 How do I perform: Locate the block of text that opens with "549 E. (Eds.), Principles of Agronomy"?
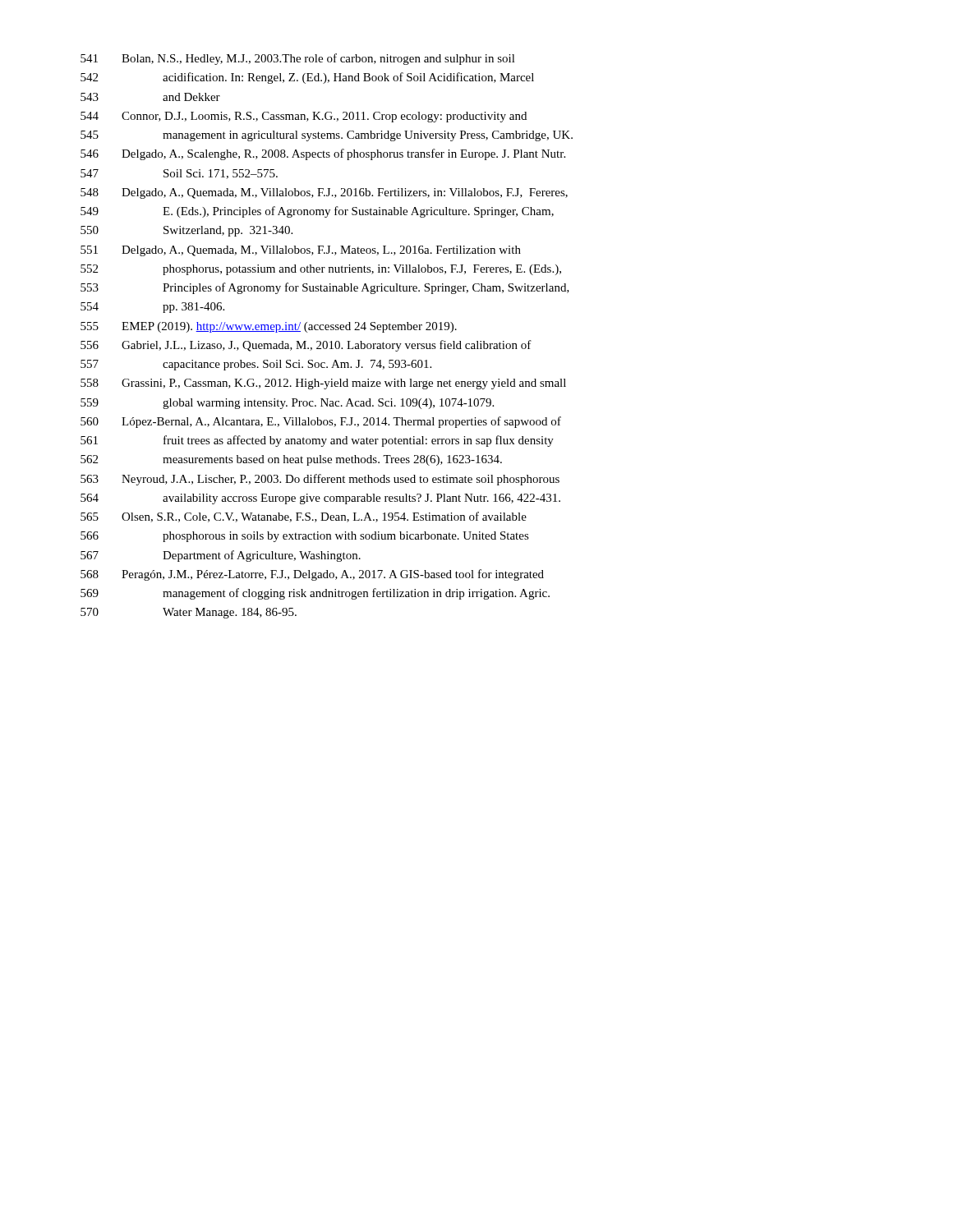click(x=460, y=212)
